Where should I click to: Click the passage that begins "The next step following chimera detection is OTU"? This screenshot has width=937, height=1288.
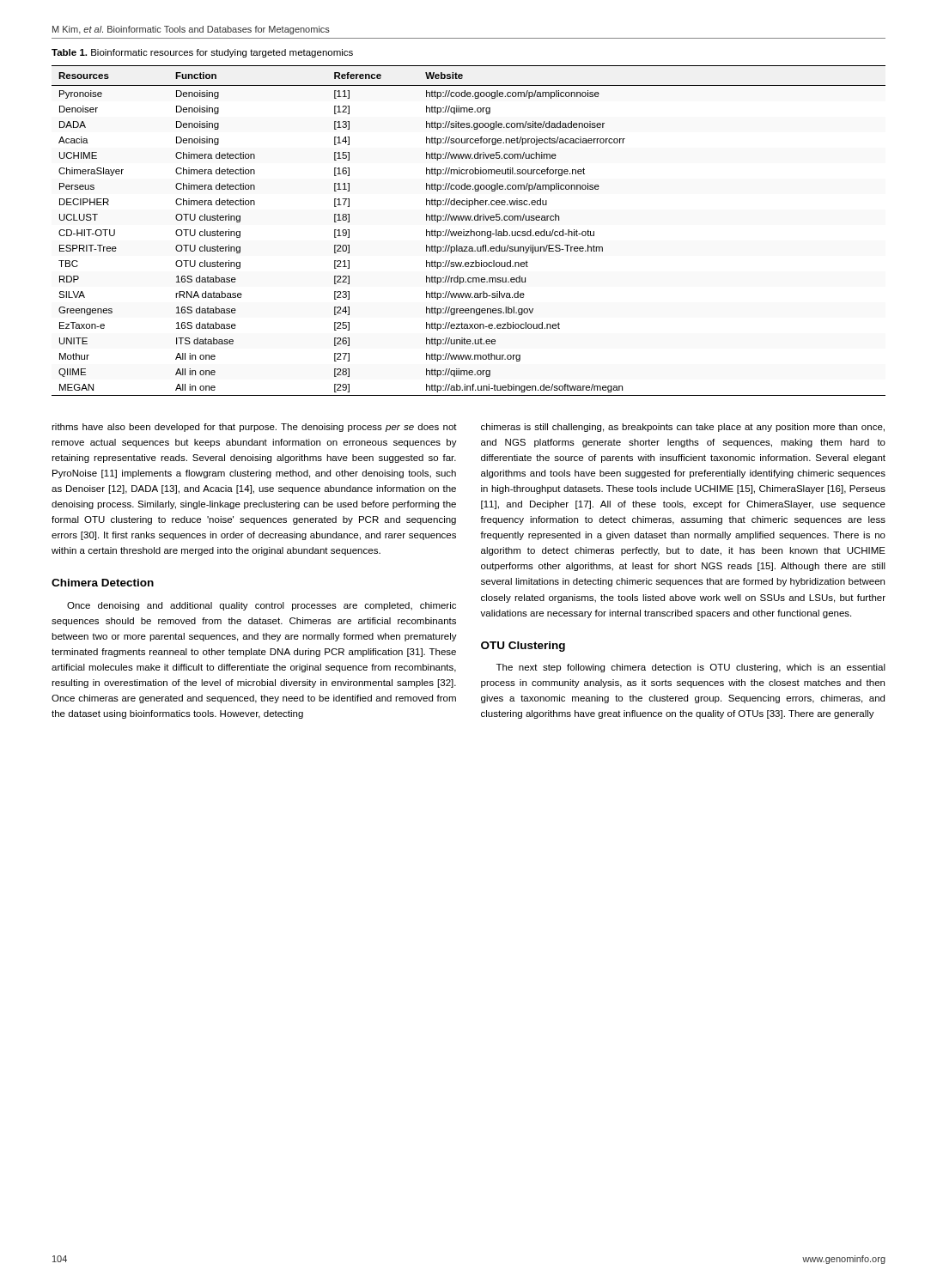[x=683, y=690]
